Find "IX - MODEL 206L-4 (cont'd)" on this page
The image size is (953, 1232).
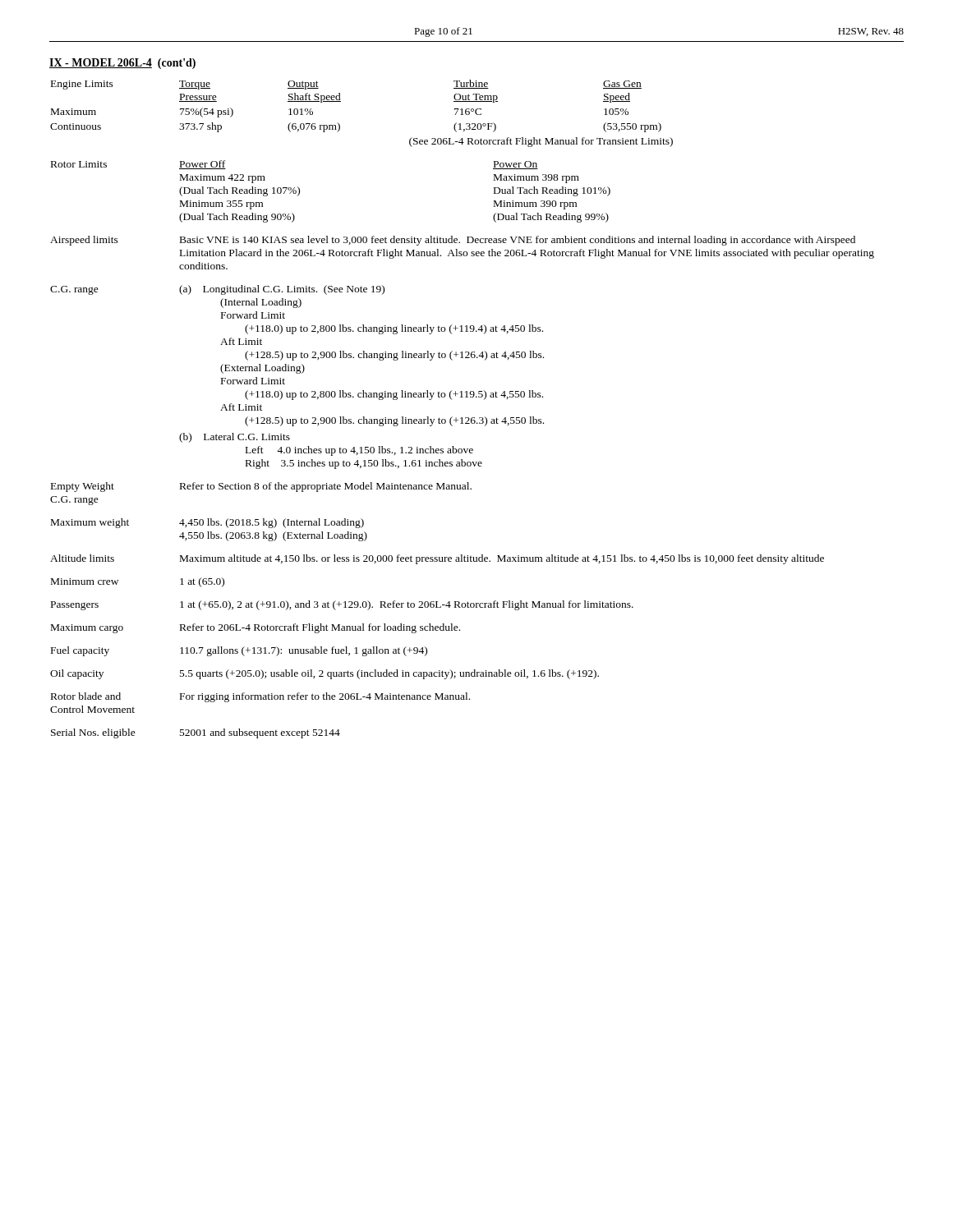[x=123, y=63]
